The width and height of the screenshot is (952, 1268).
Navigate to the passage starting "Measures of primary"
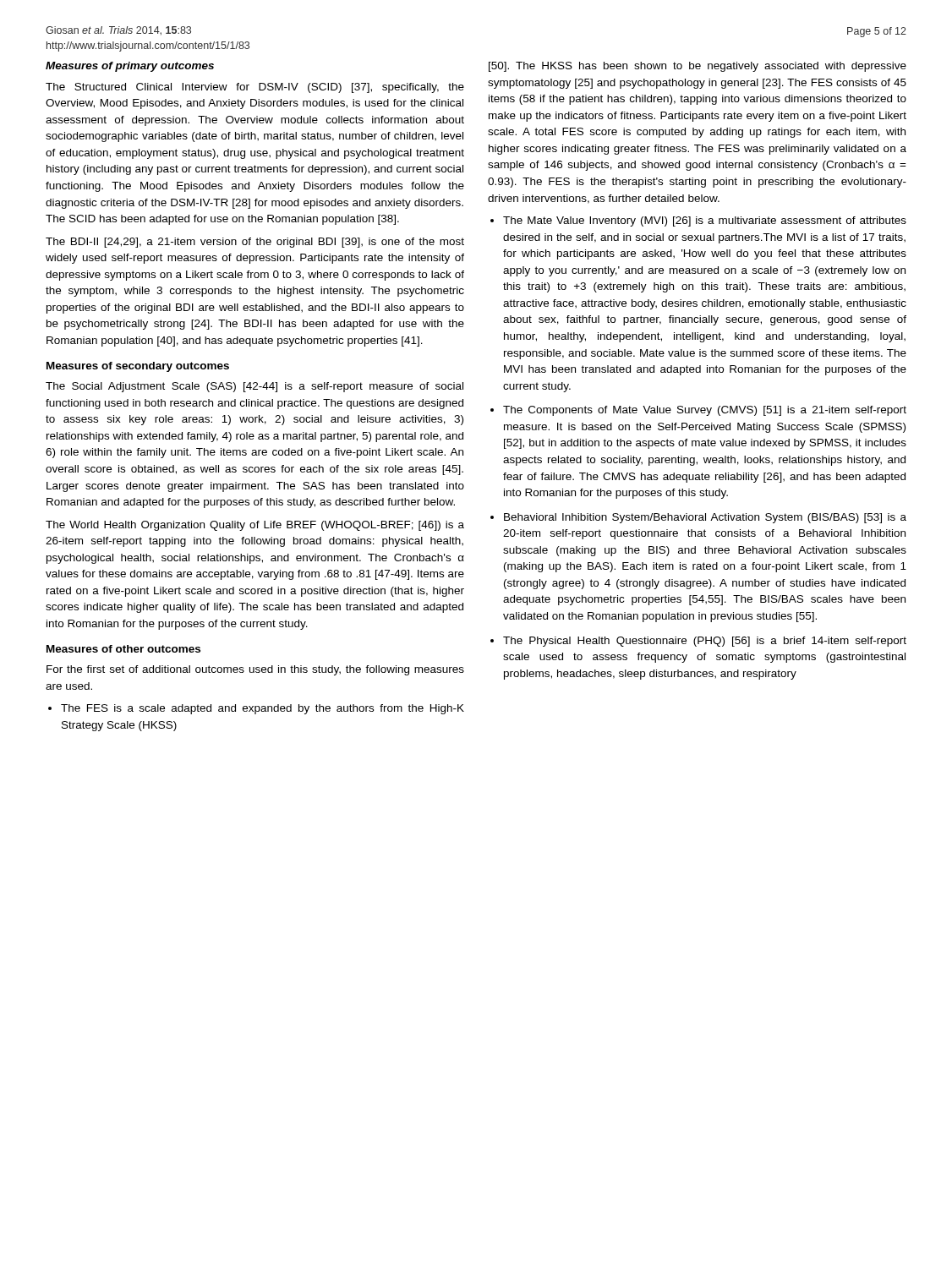[x=130, y=66]
